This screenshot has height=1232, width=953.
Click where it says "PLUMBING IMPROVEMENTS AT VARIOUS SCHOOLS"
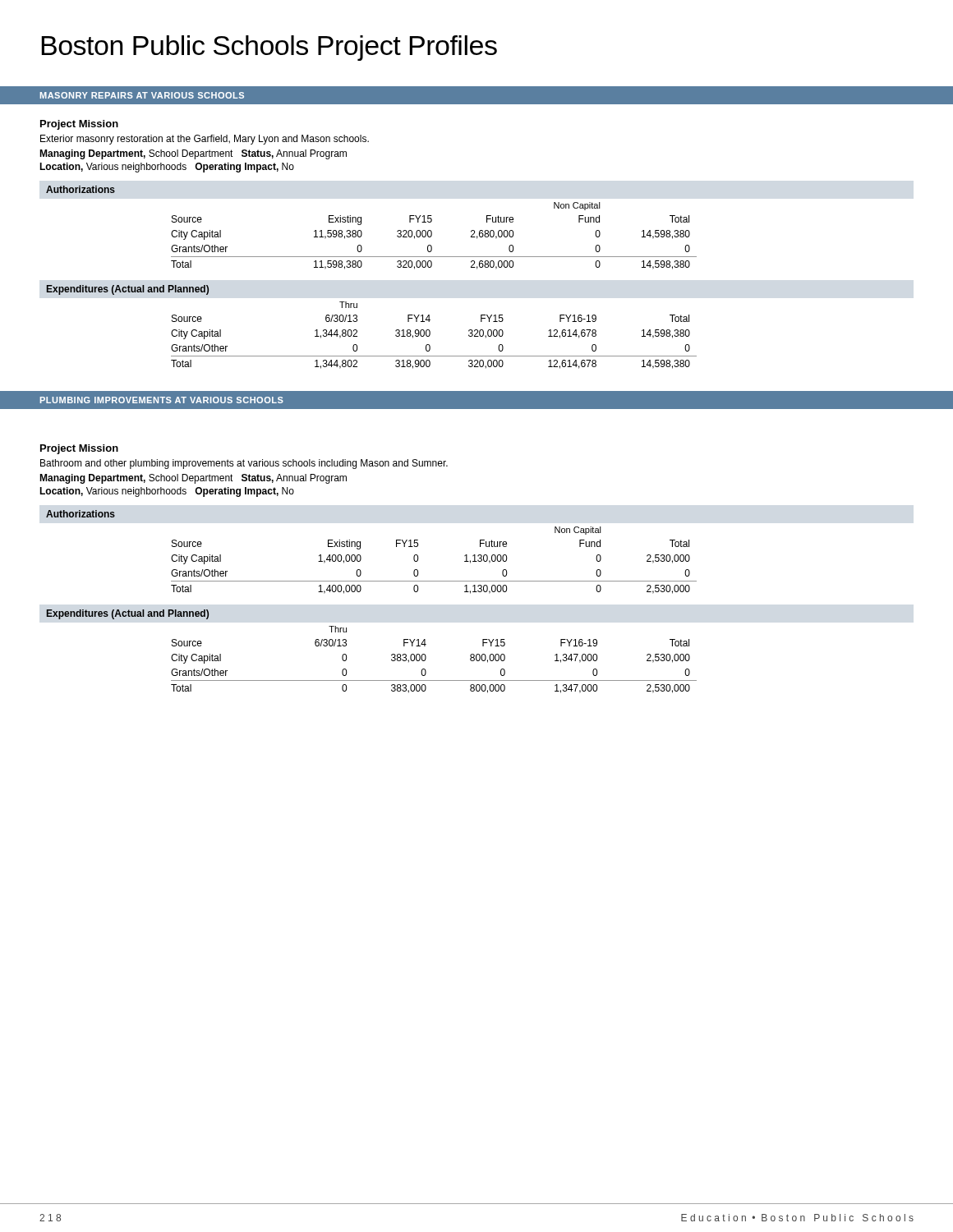coord(162,400)
